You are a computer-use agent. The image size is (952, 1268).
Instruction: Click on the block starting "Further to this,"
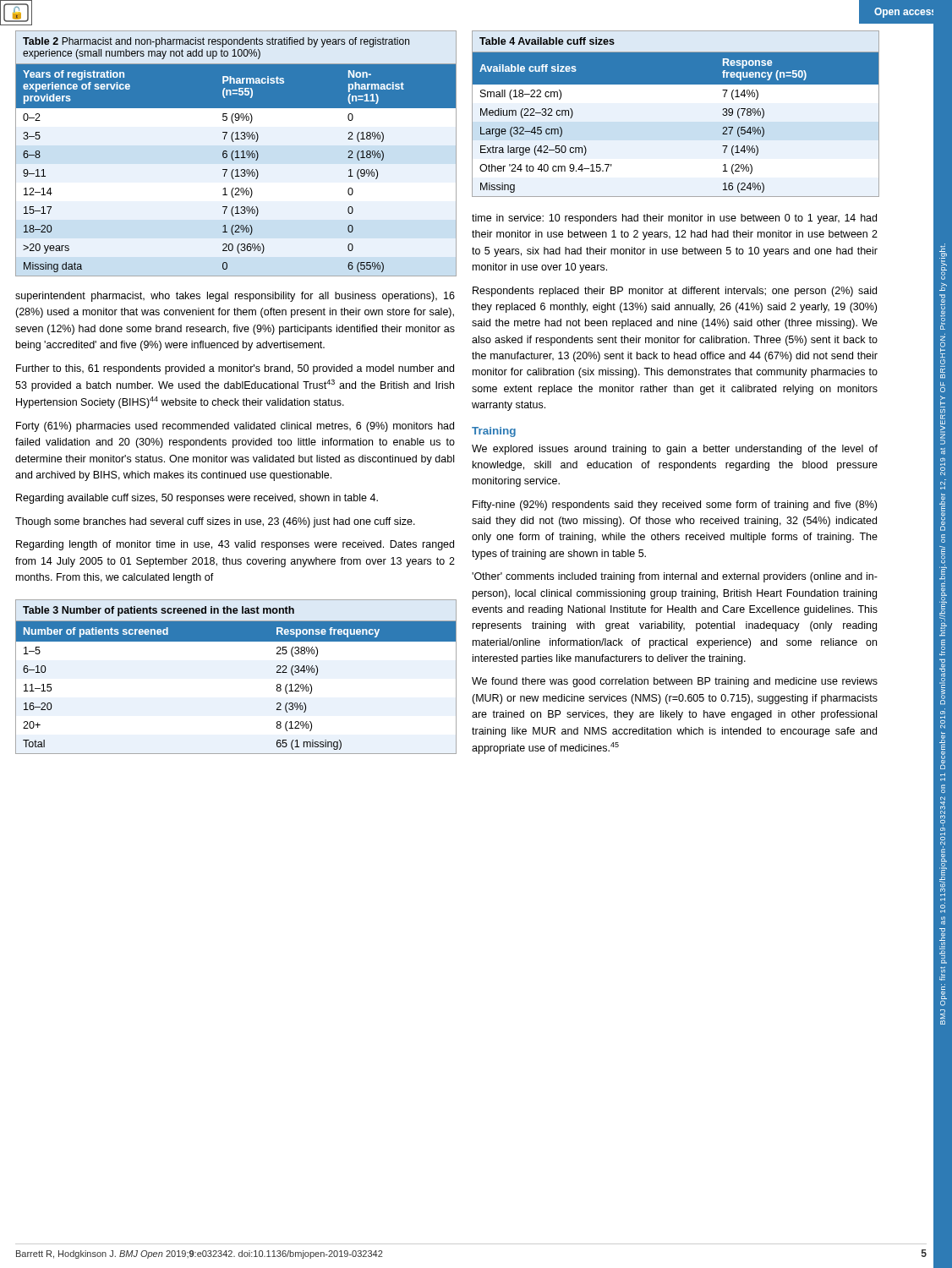tap(235, 386)
